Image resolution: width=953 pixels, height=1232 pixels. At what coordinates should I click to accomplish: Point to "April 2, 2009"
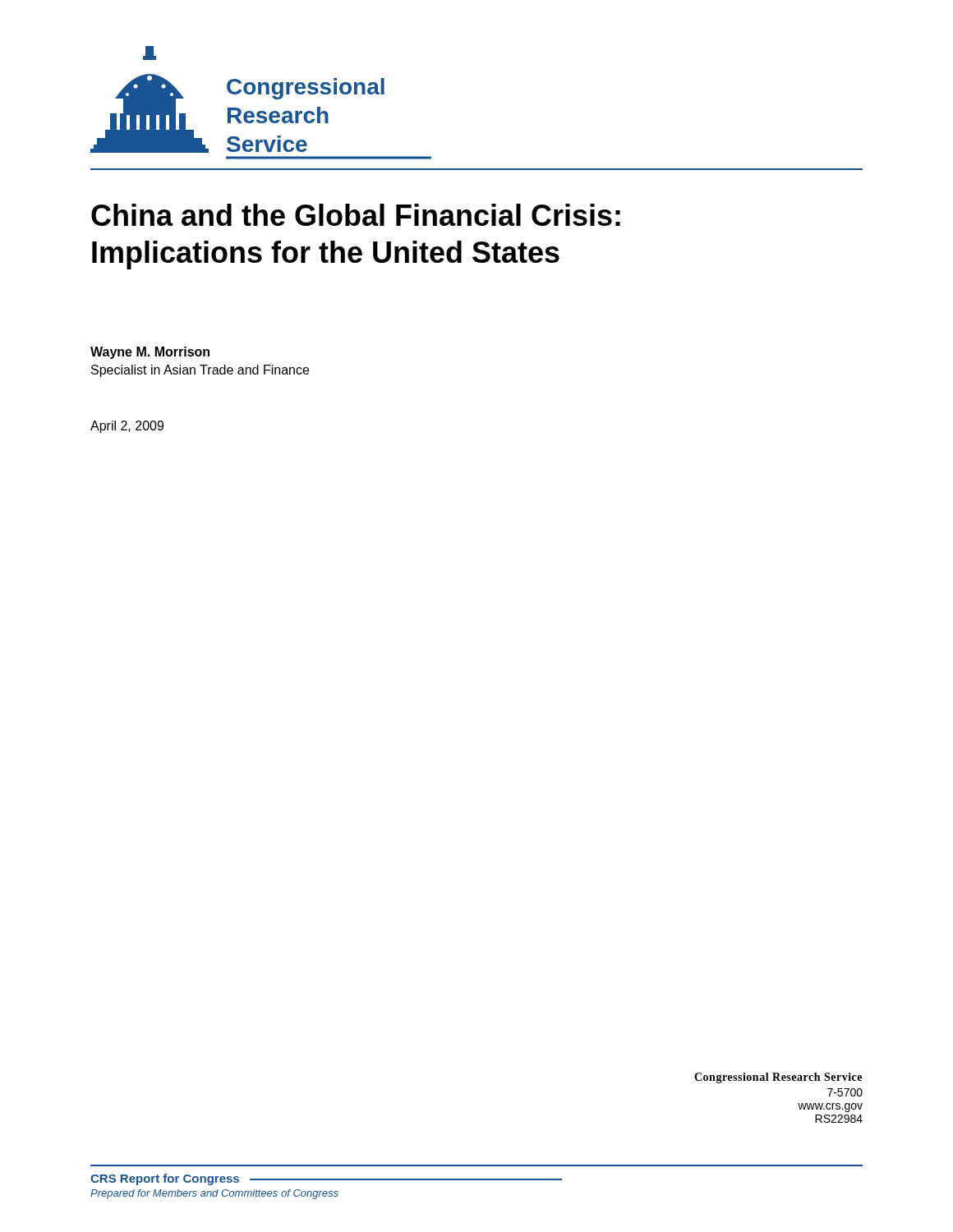click(x=127, y=426)
